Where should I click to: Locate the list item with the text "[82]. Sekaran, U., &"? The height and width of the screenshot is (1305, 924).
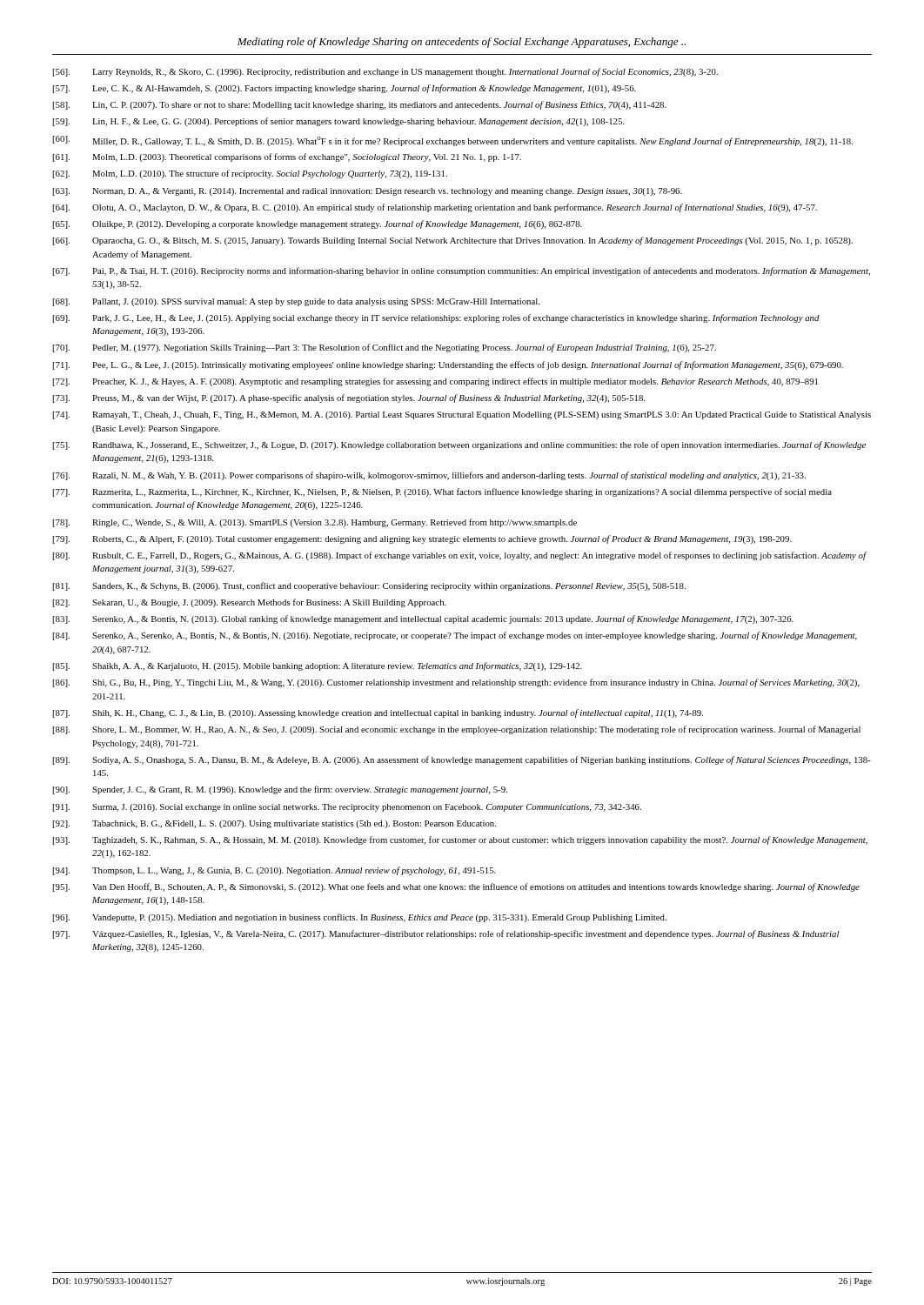(x=249, y=603)
